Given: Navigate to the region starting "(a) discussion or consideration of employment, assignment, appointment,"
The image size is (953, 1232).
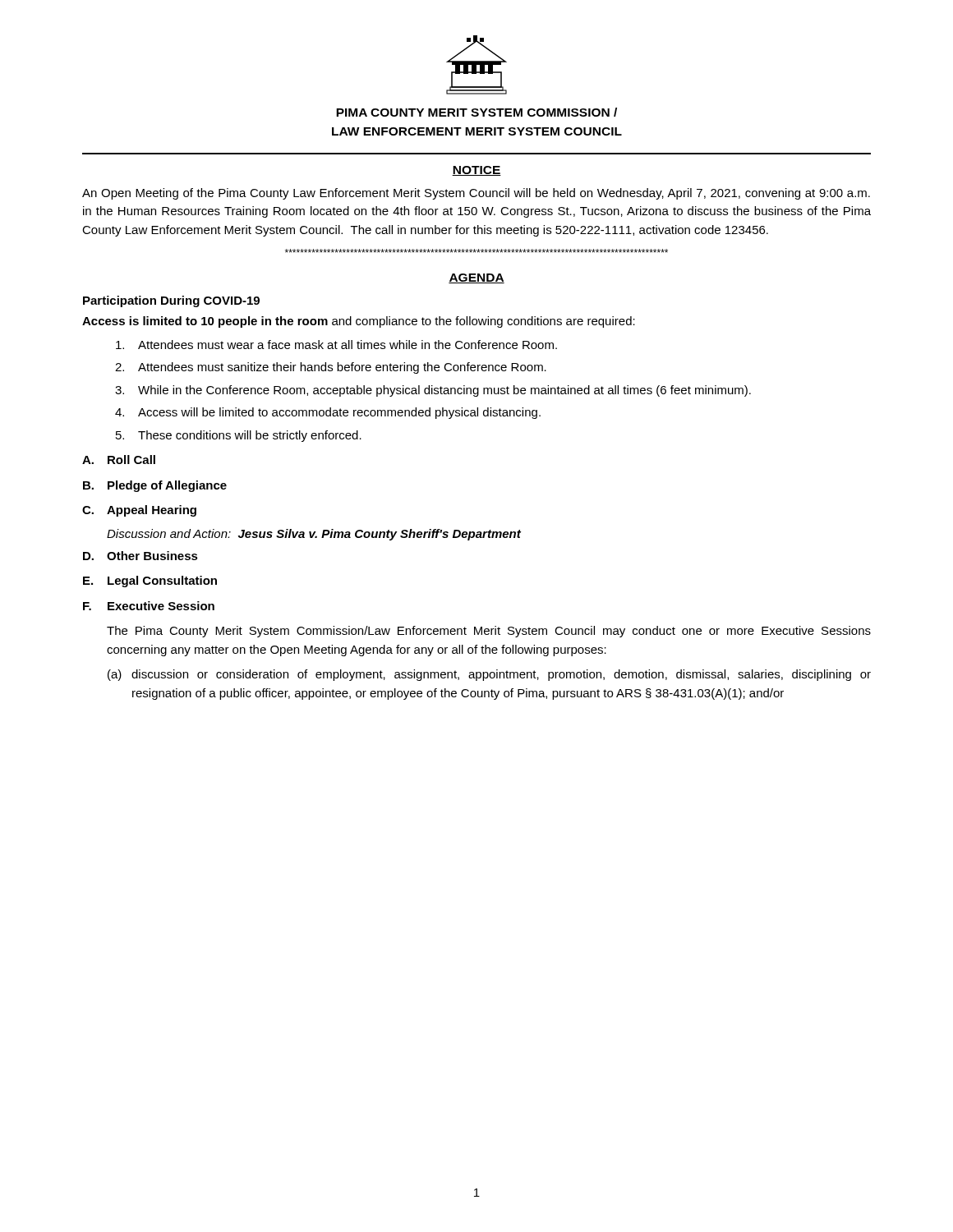Looking at the screenshot, I should coord(489,684).
